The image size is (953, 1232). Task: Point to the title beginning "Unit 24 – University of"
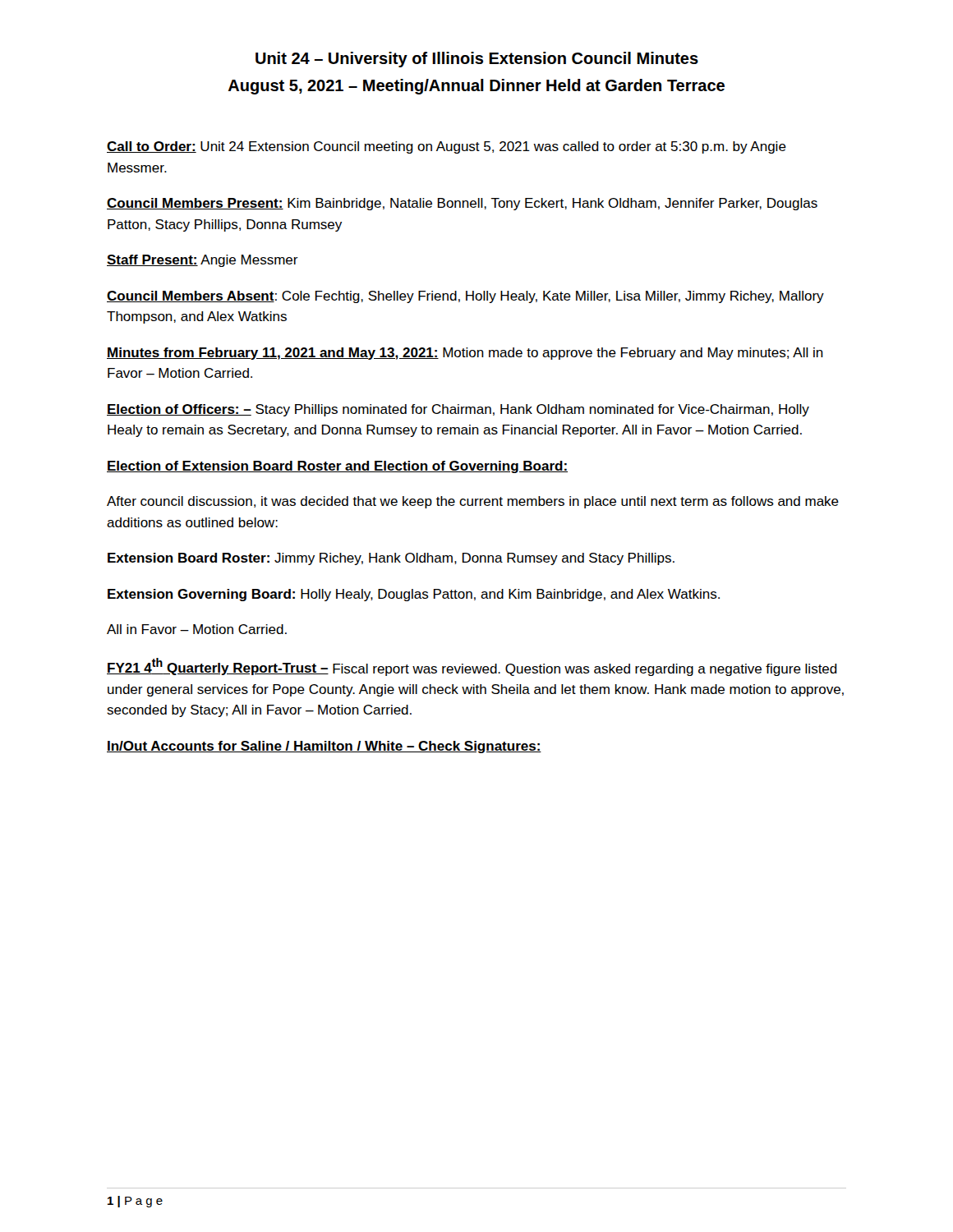click(x=476, y=72)
